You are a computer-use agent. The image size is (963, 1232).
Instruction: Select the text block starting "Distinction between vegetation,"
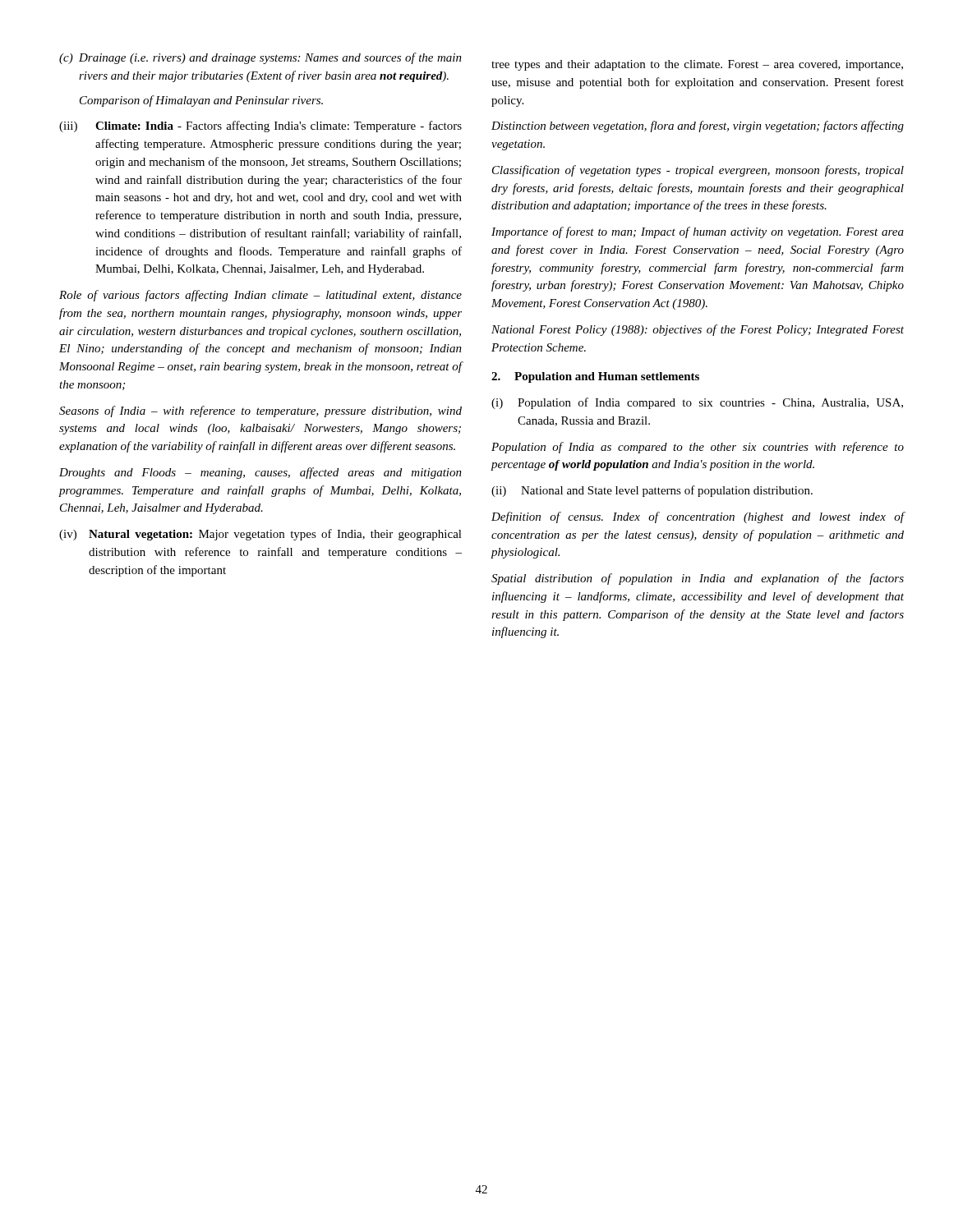tap(698, 136)
